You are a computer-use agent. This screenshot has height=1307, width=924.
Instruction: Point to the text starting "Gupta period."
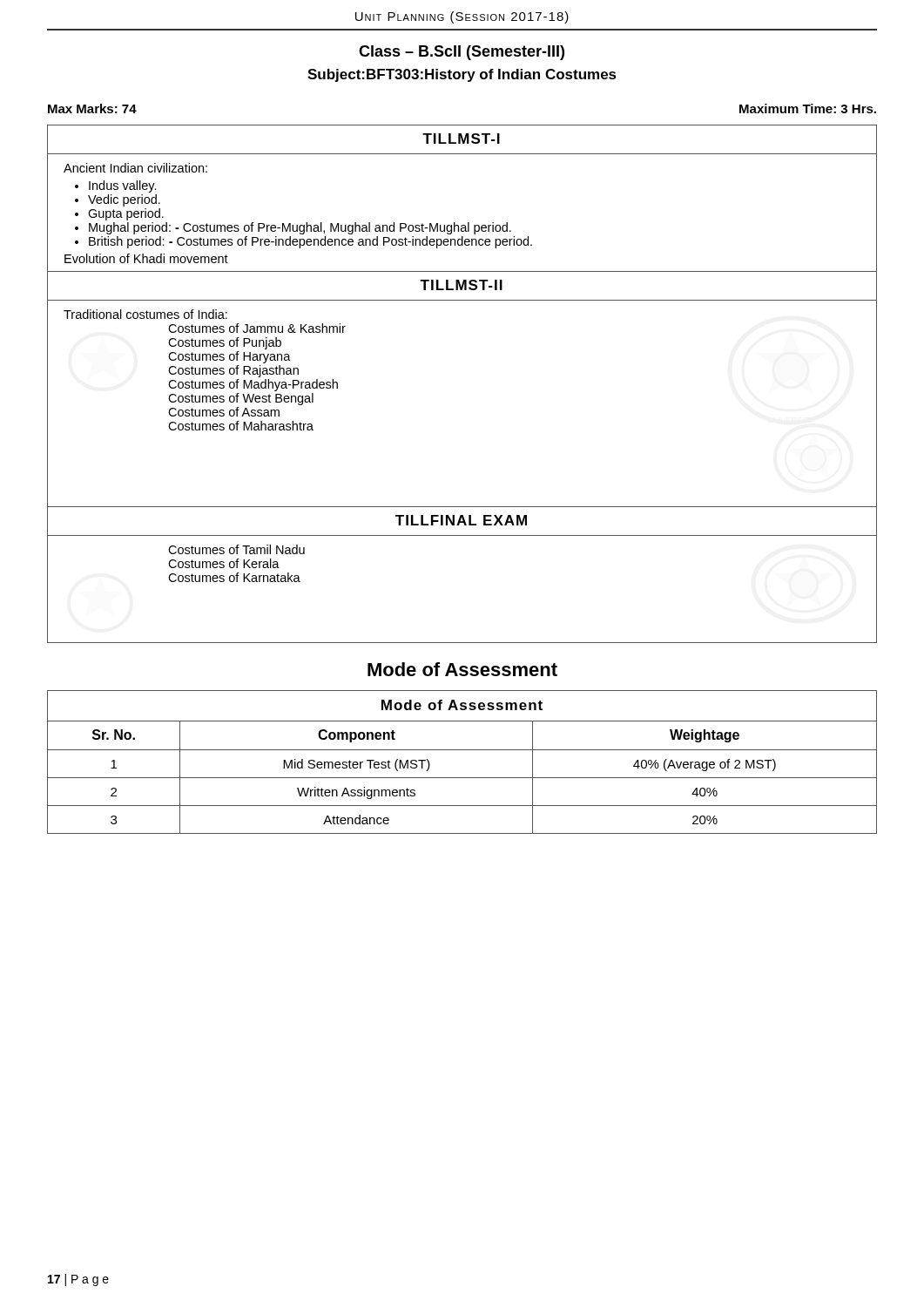click(x=126, y=213)
